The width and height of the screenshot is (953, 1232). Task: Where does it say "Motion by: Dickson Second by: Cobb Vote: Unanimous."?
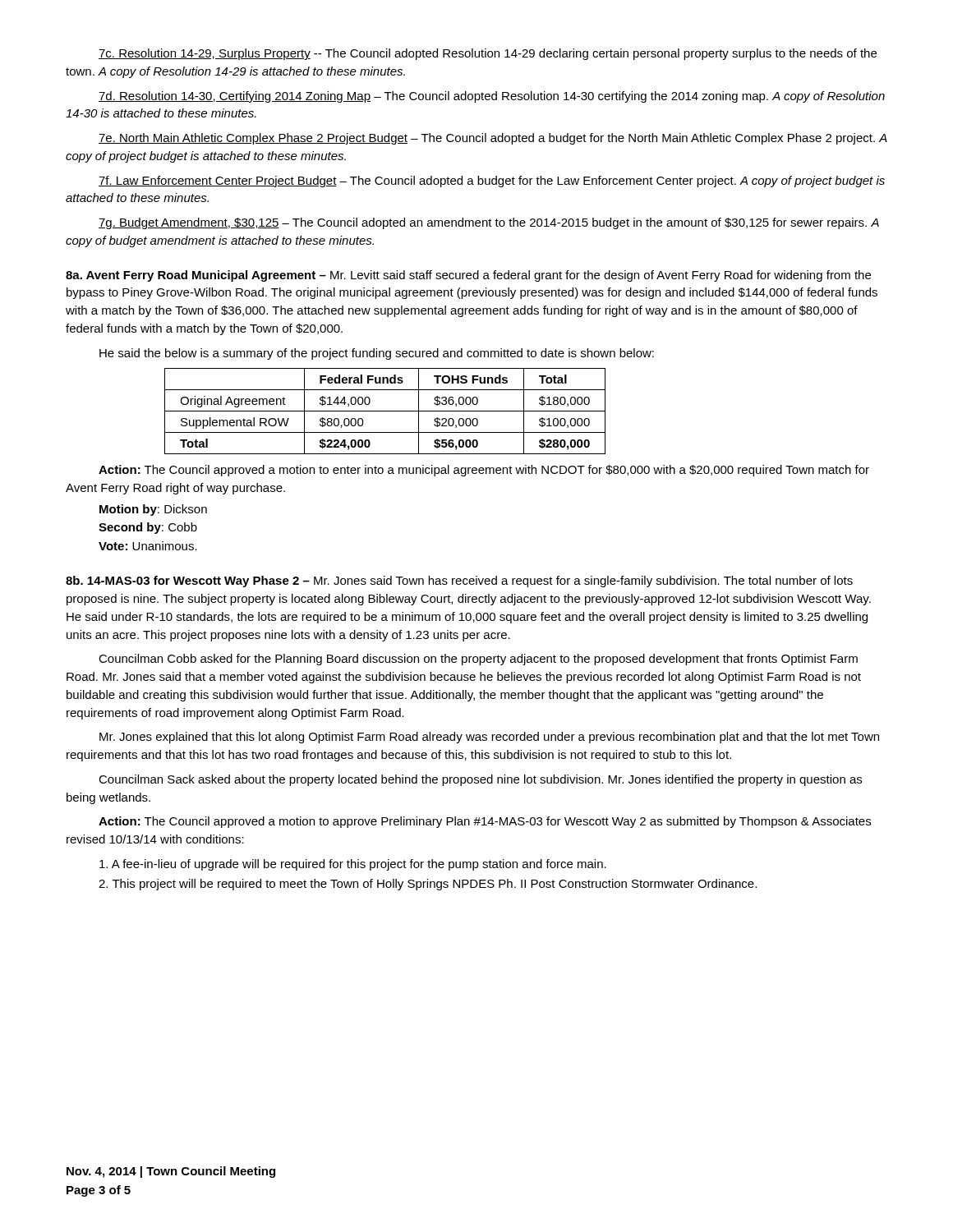(153, 510)
